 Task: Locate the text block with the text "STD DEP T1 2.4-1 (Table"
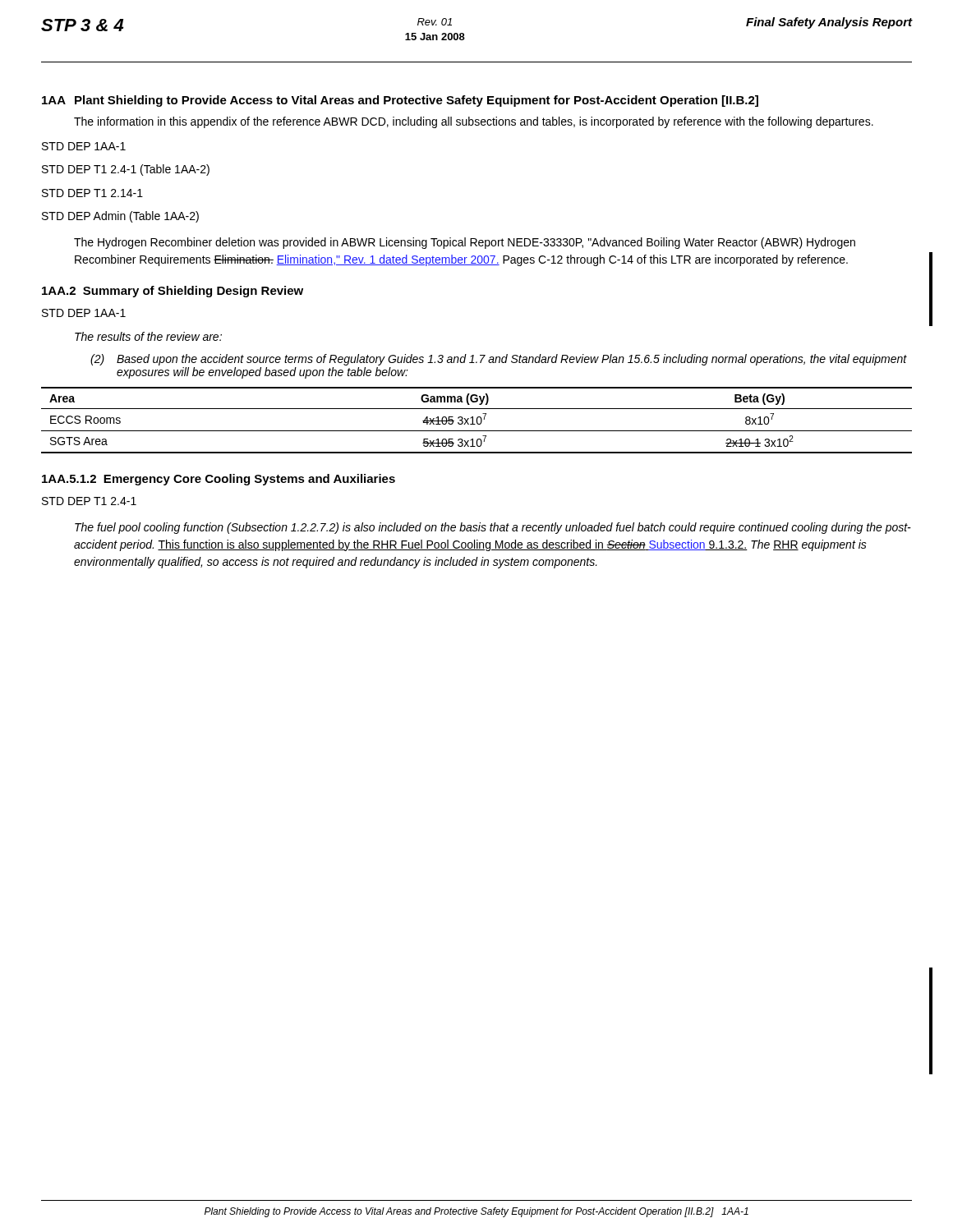click(x=126, y=170)
